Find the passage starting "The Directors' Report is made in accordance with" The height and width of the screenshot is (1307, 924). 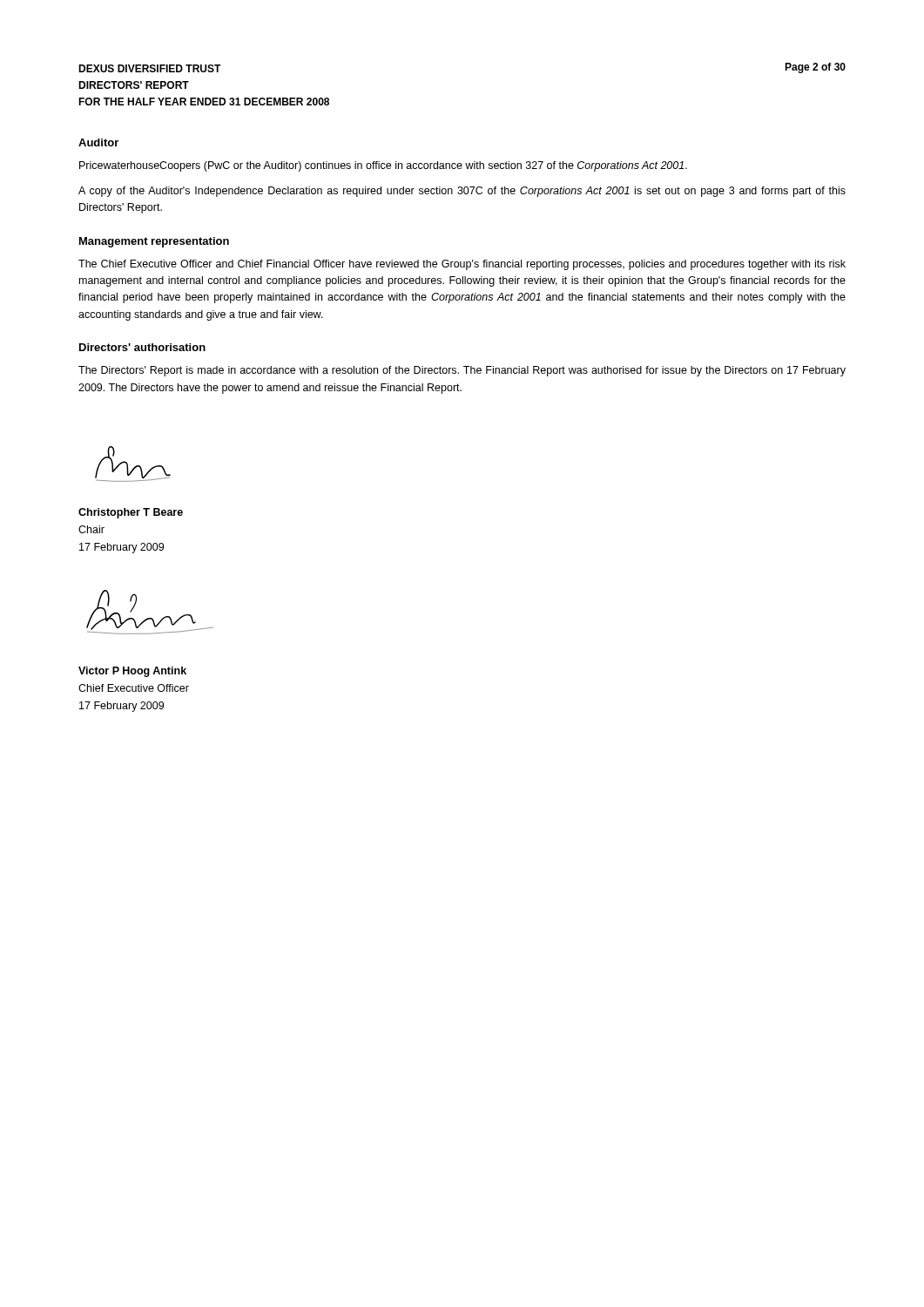click(x=462, y=379)
